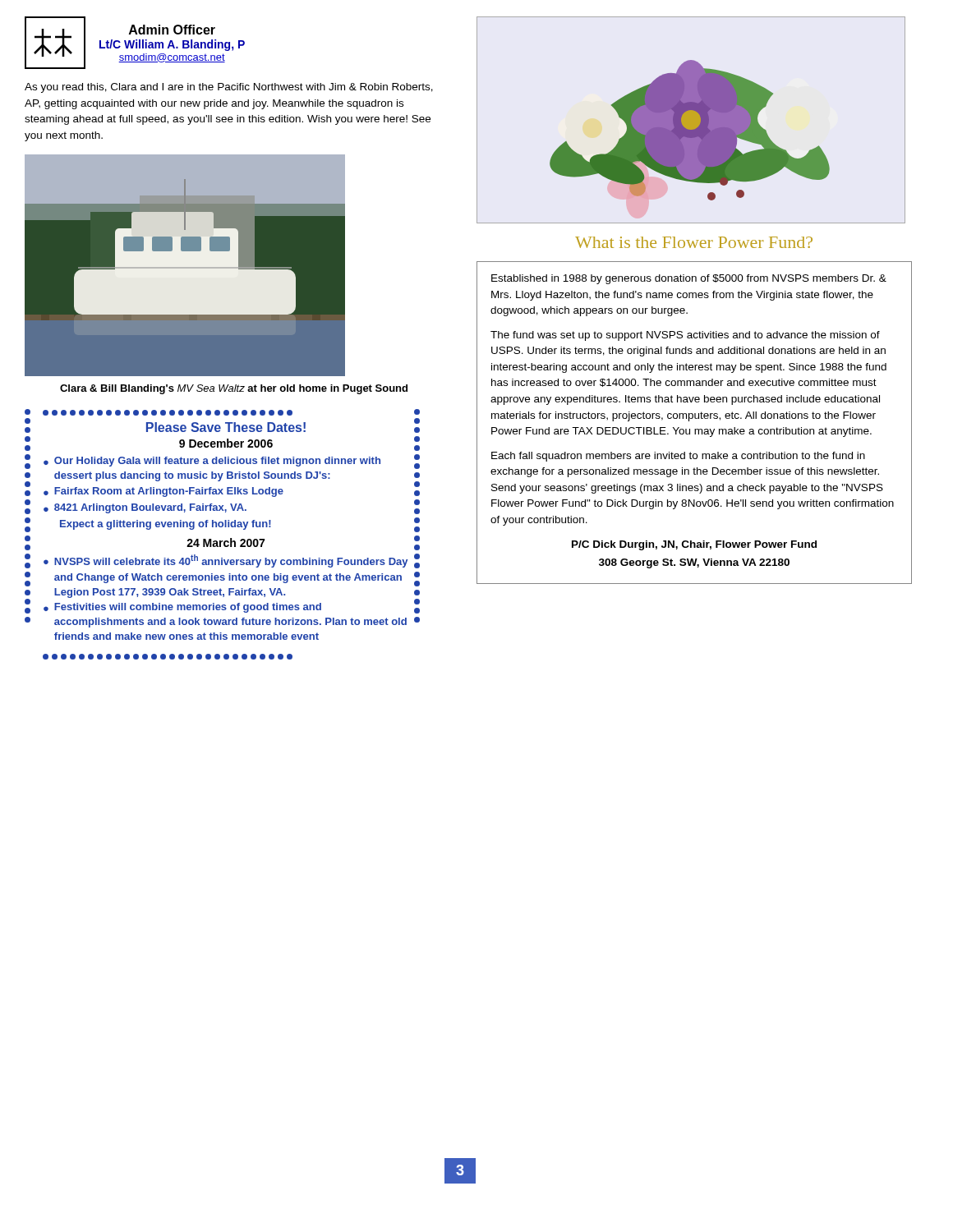Viewport: 953px width, 1232px height.
Task: Point to the block beginning "The fund was"
Action: pos(689,383)
